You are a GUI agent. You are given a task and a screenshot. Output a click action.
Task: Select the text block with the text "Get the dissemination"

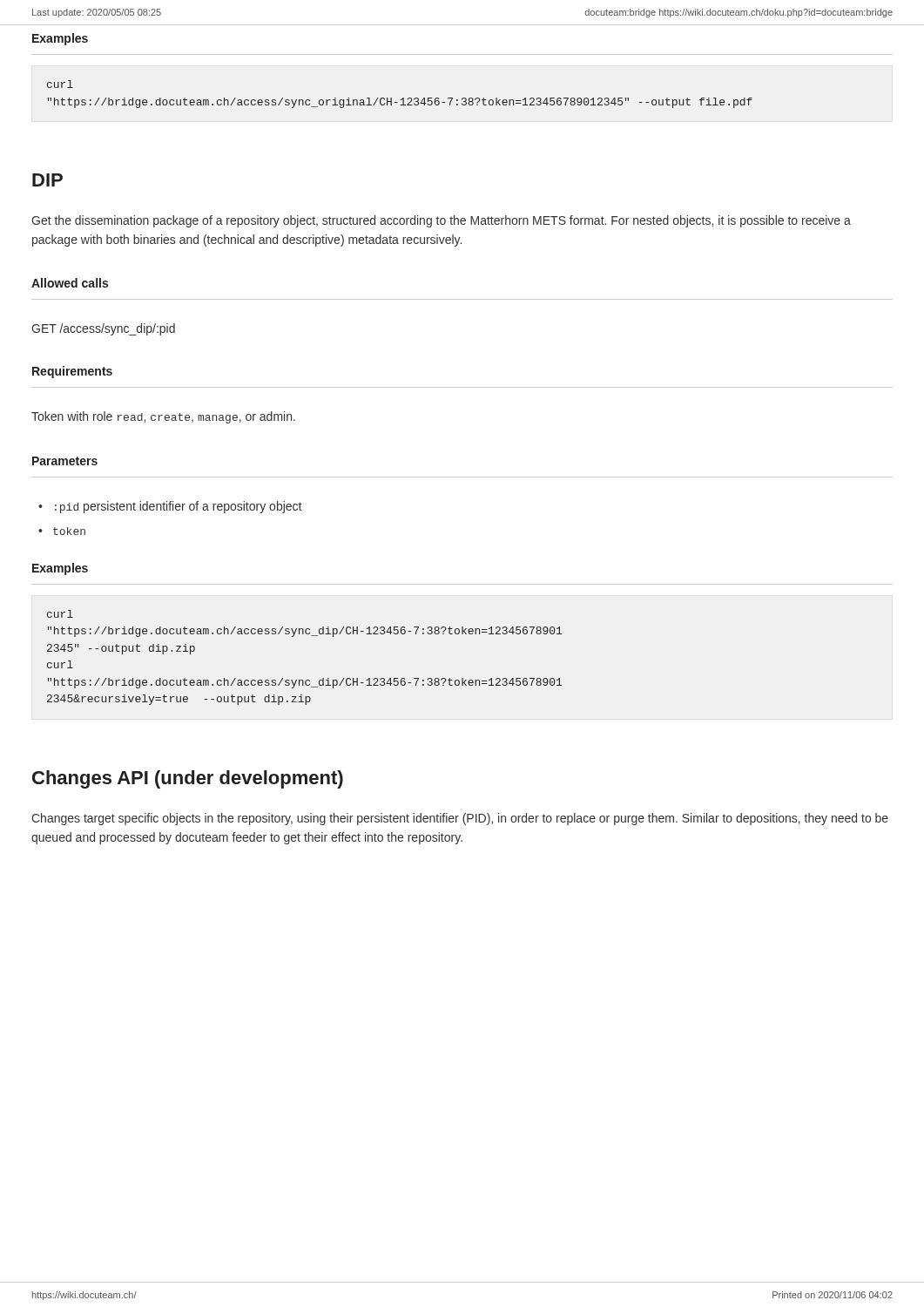point(441,230)
